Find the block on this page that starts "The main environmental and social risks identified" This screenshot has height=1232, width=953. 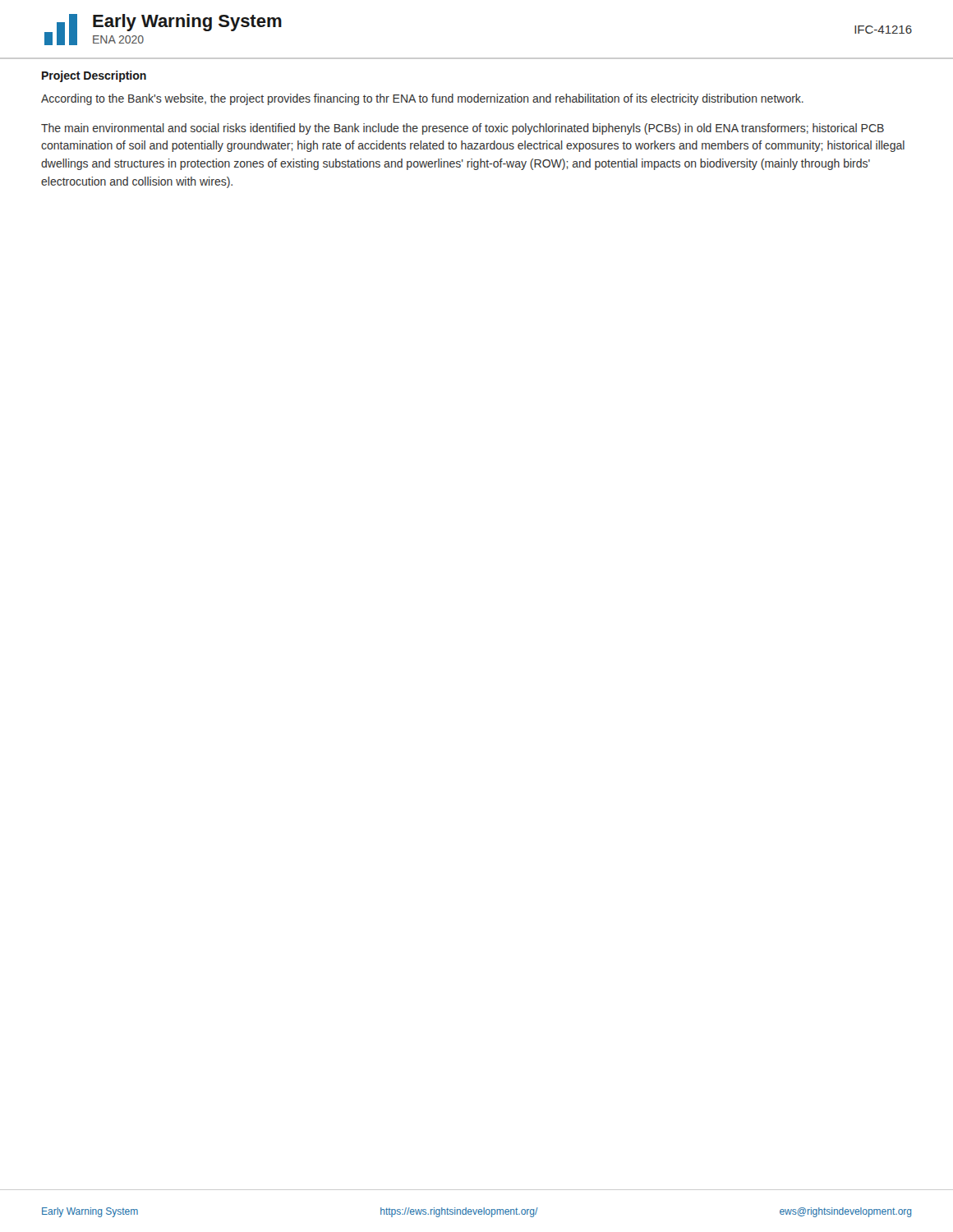473,155
